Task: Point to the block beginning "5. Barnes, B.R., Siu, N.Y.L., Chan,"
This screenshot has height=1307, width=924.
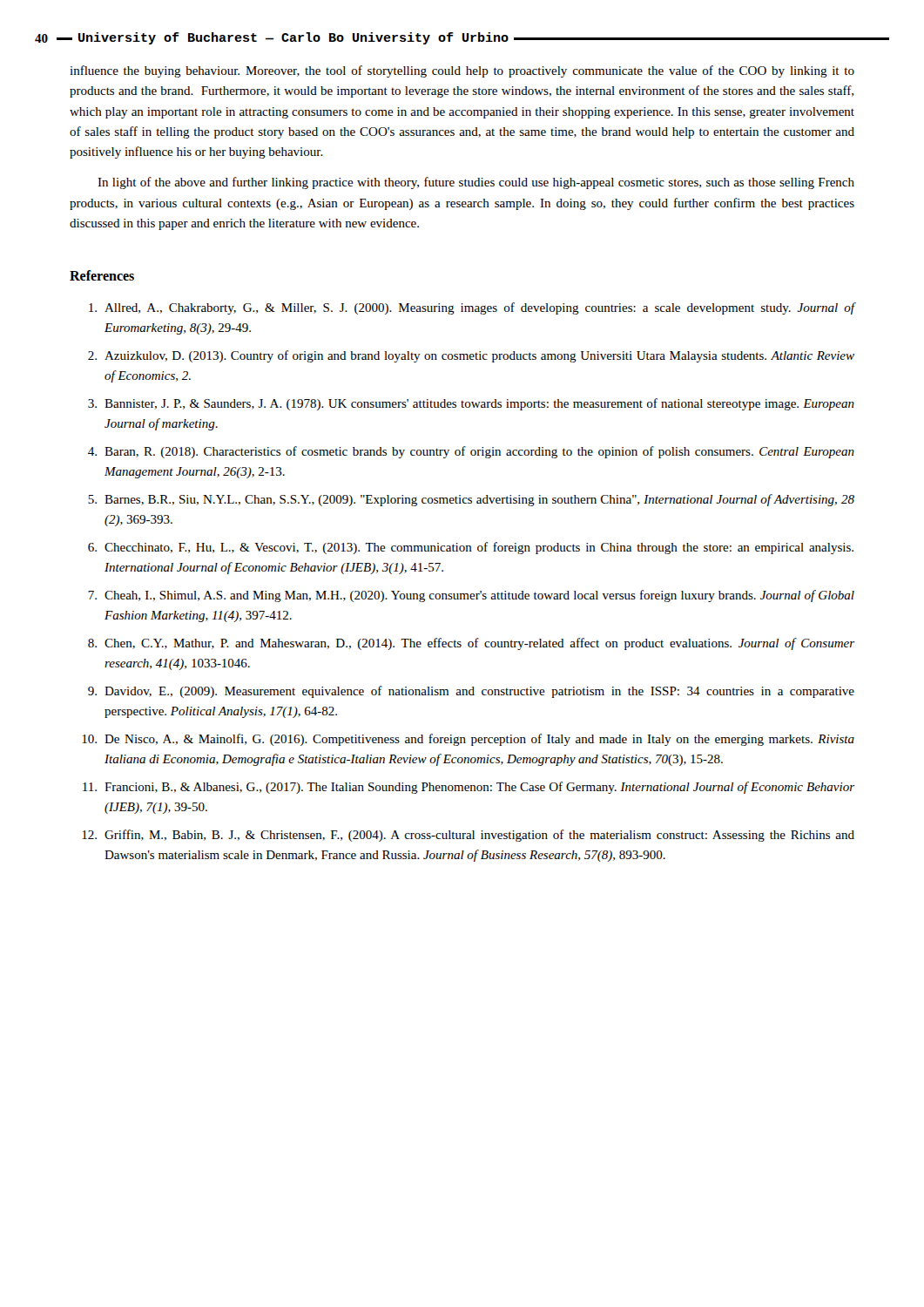Action: click(462, 509)
